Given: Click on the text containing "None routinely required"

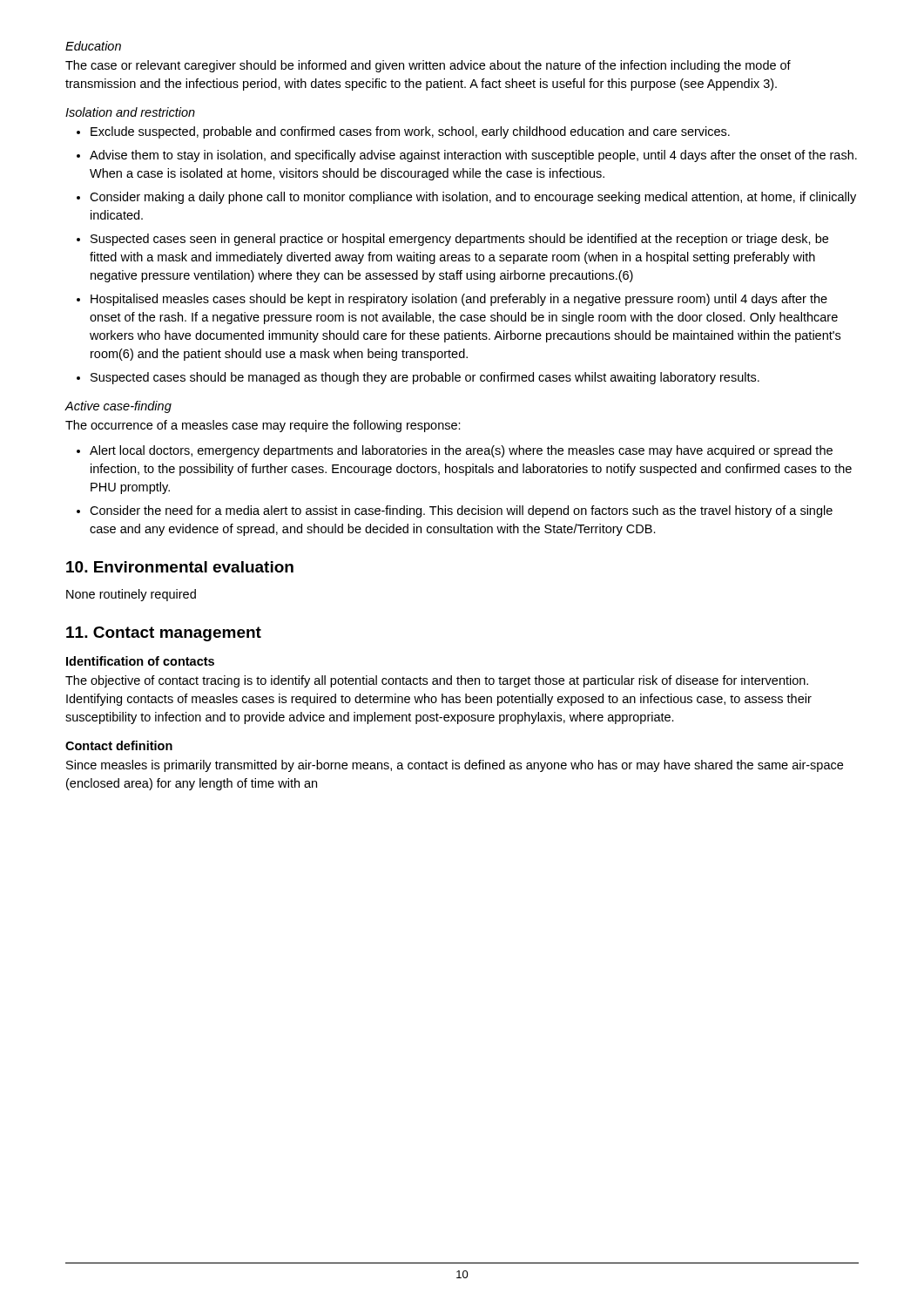Looking at the screenshot, I should pyautogui.click(x=131, y=595).
